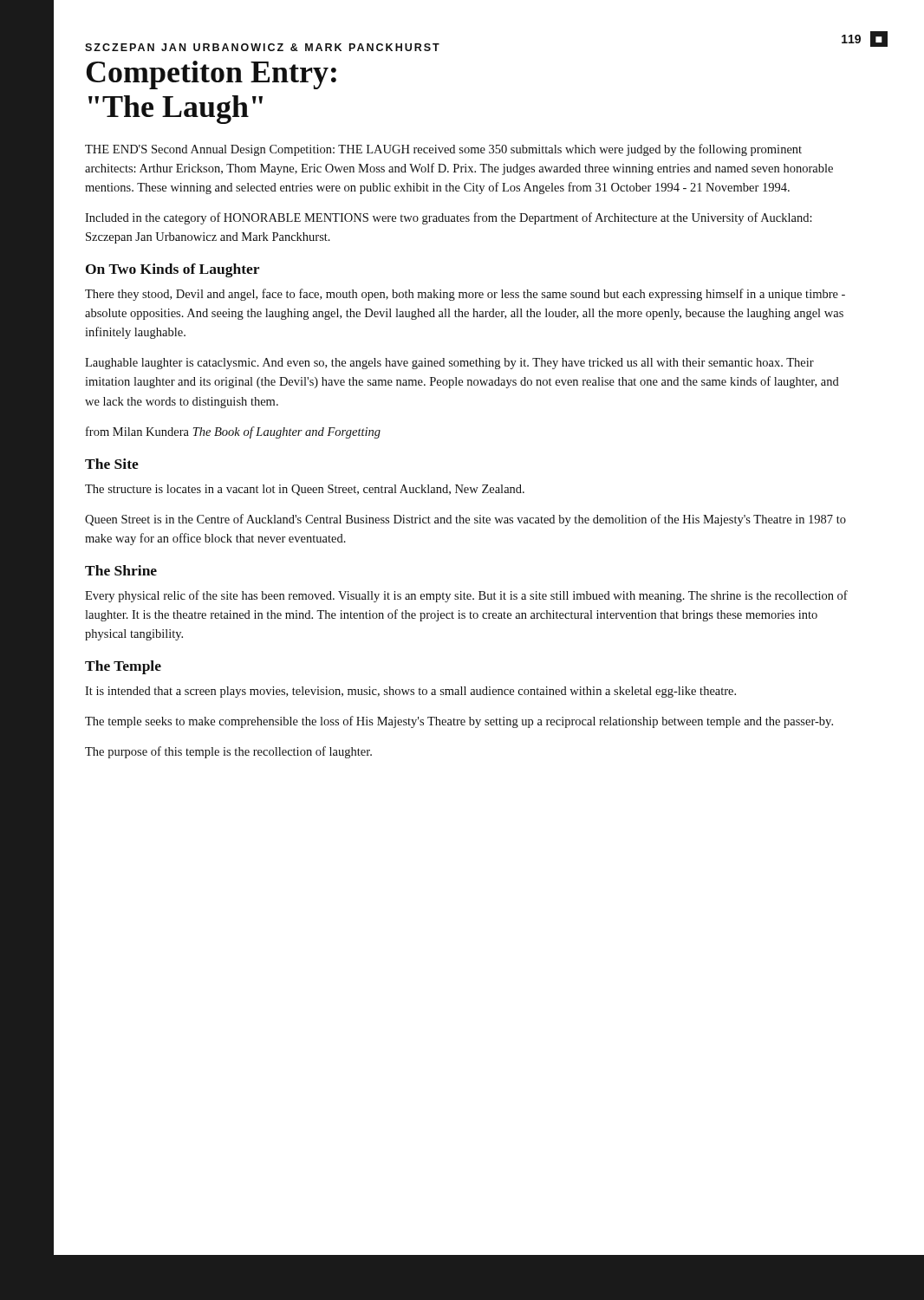Image resolution: width=924 pixels, height=1300 pixels.
Task: Locate the text block with the text "THE END'S Second Annual Design Competition: THE"
Action: (459, 168)
